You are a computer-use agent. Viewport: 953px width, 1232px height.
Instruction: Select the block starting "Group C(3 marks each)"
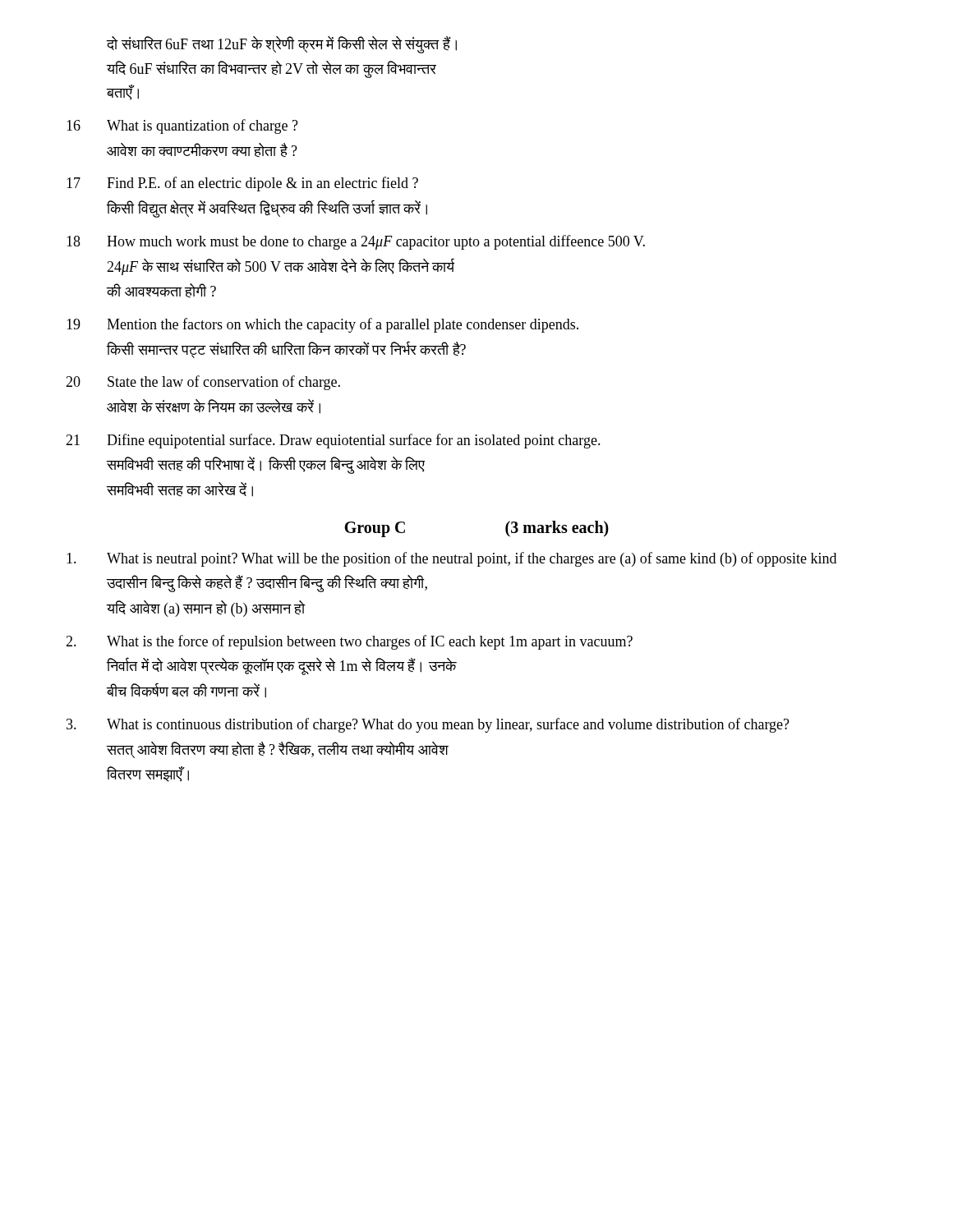coord(380,529)
